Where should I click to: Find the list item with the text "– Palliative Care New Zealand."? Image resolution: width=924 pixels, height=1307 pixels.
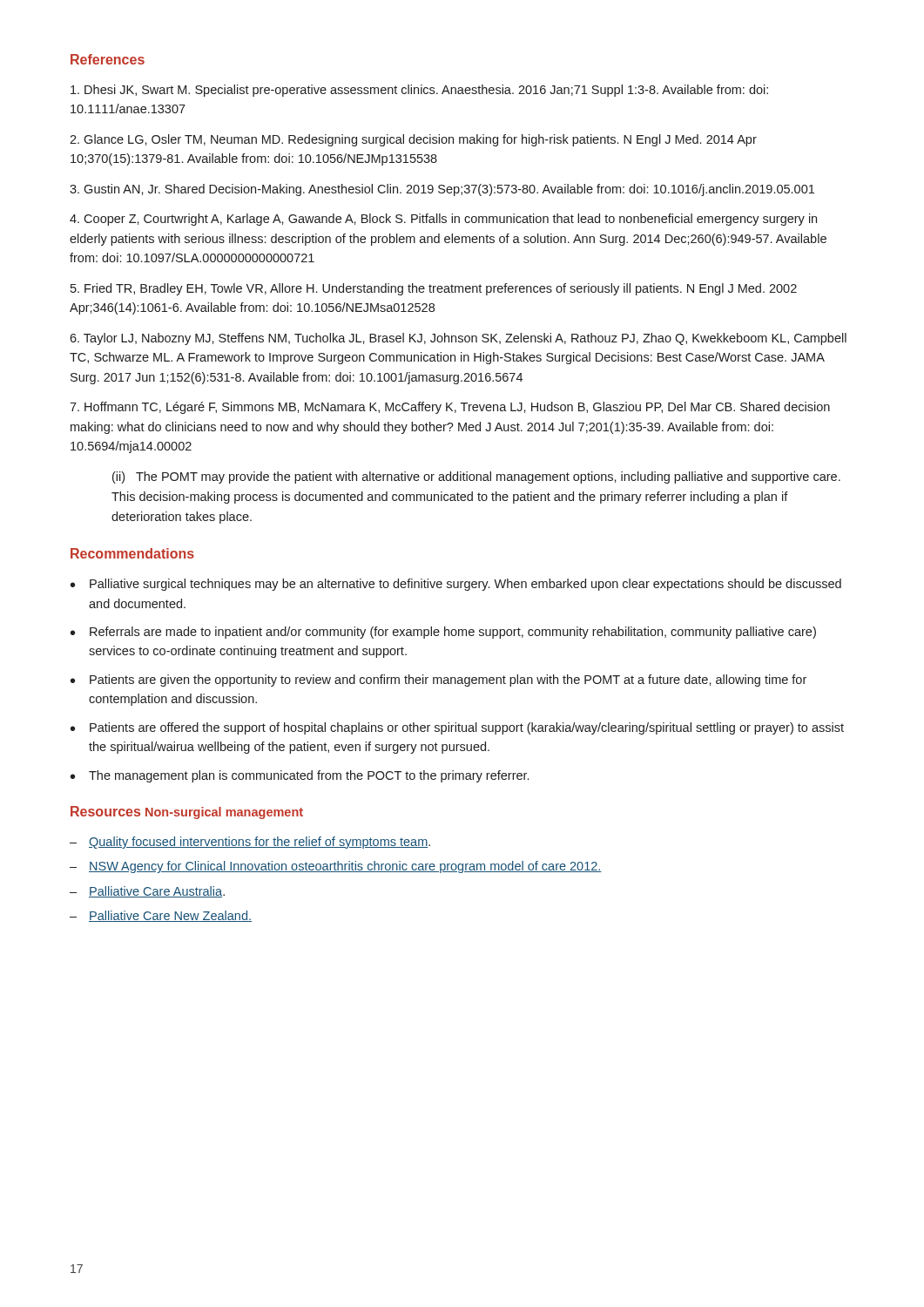click(161, 916)
